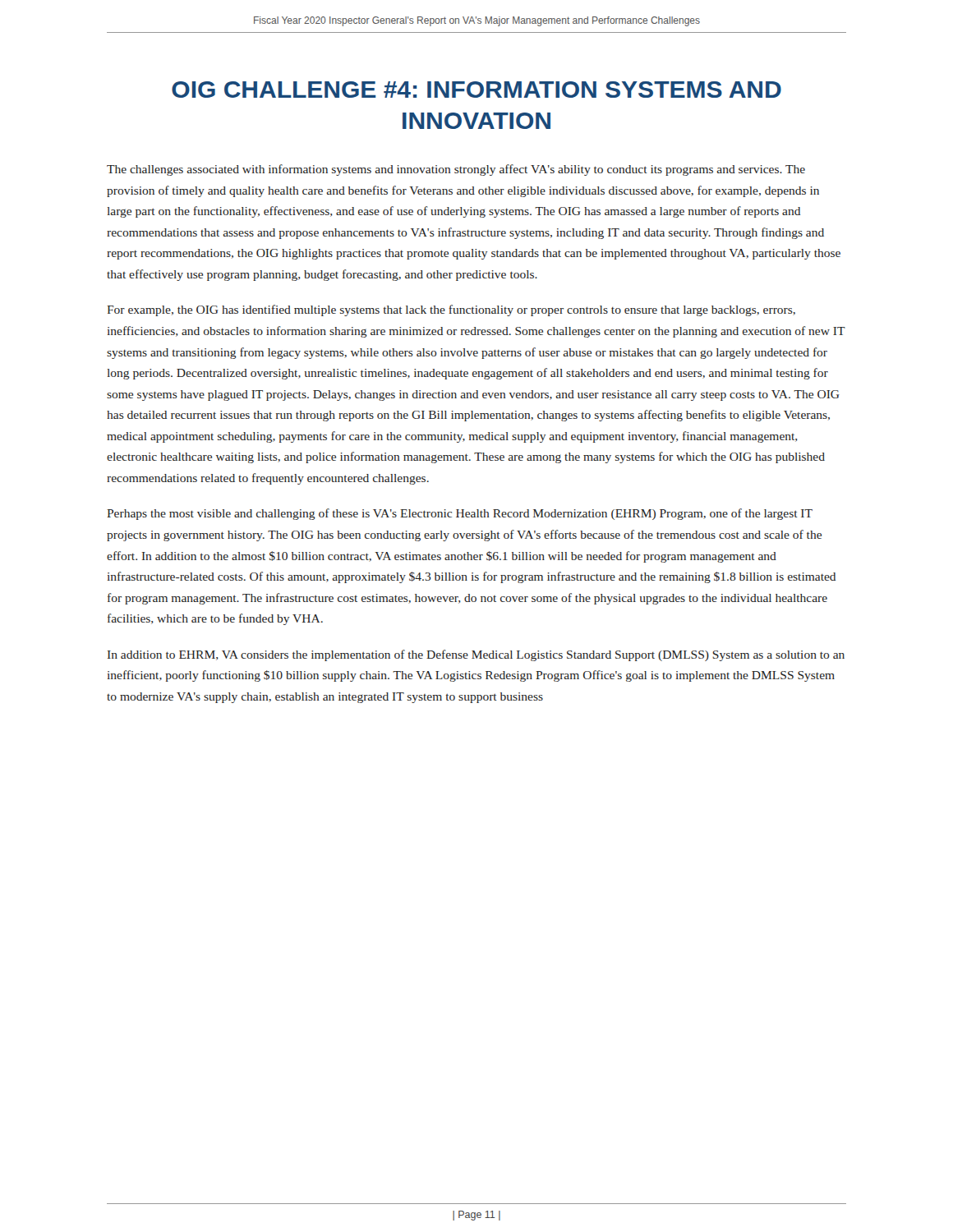Screen dimensions: 1232x953
Task: Where is the passage that starts "Perhaps the most visible and challenging"?
Action: point(471,566)
